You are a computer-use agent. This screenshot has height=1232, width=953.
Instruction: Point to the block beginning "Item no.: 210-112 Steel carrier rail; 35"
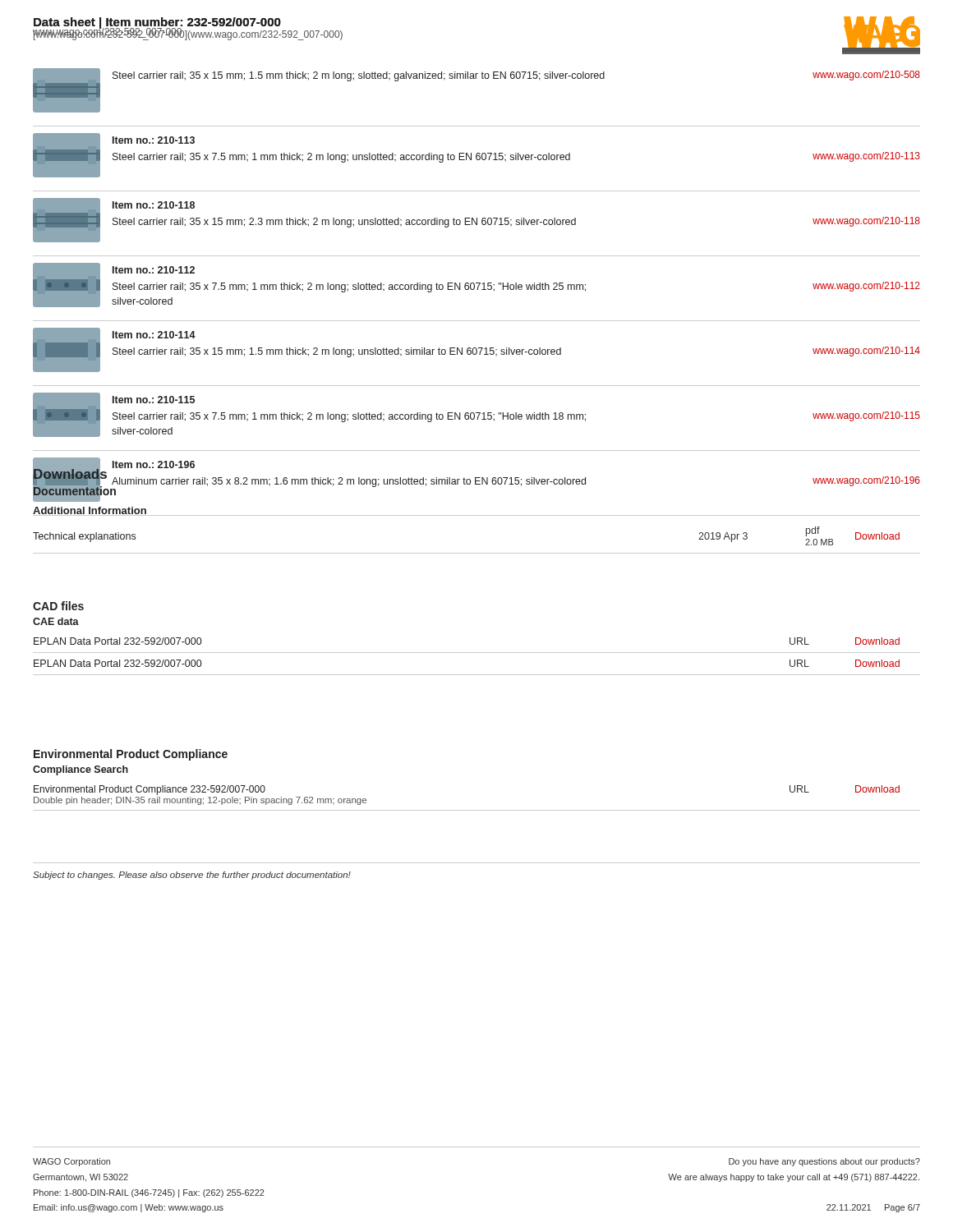[x=476, y=286]
